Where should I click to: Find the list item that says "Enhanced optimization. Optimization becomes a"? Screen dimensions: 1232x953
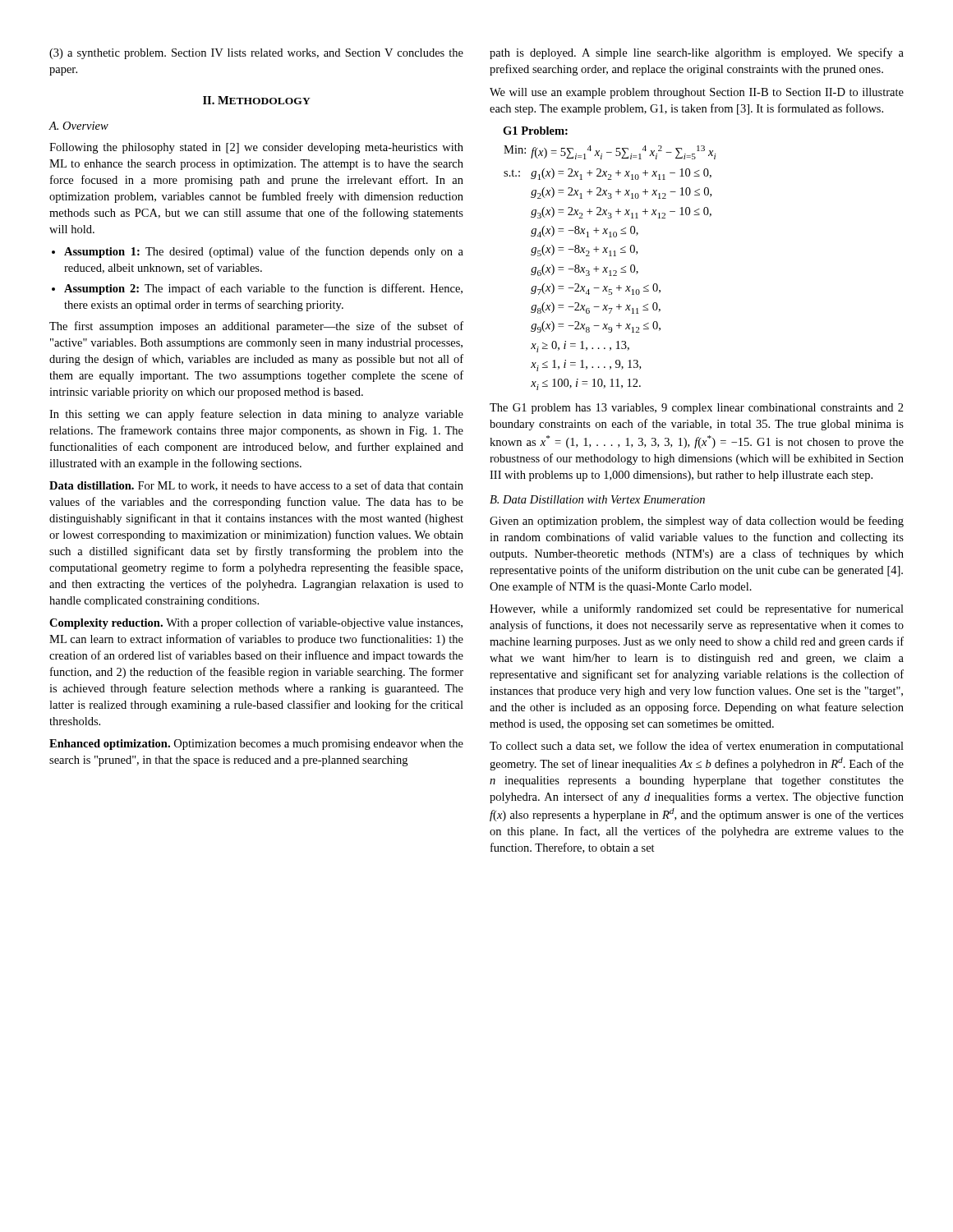[256, 751]
